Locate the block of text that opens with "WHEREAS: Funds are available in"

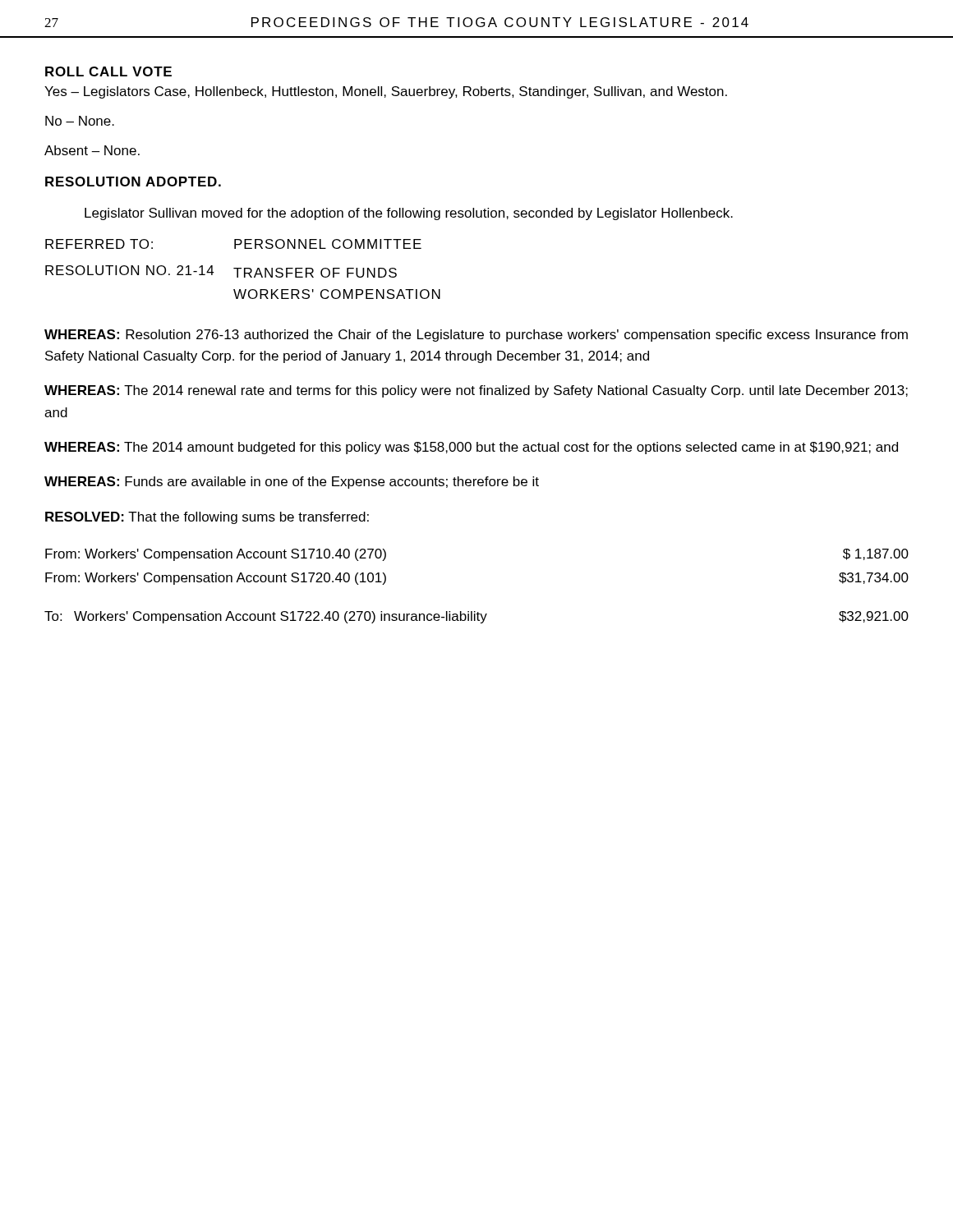(x=292, y=482)
